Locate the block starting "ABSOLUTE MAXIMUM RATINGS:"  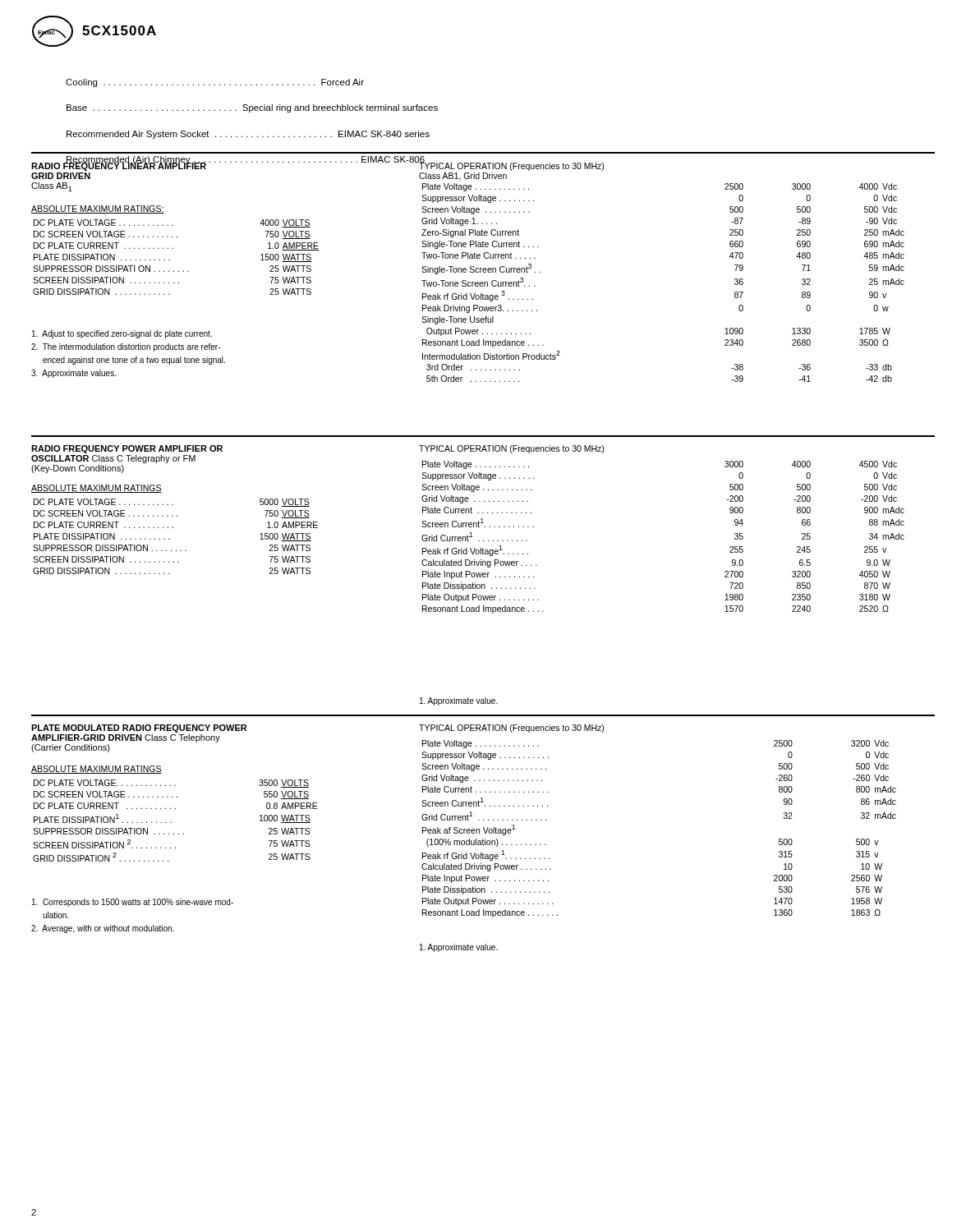click(x=98, y=209)
